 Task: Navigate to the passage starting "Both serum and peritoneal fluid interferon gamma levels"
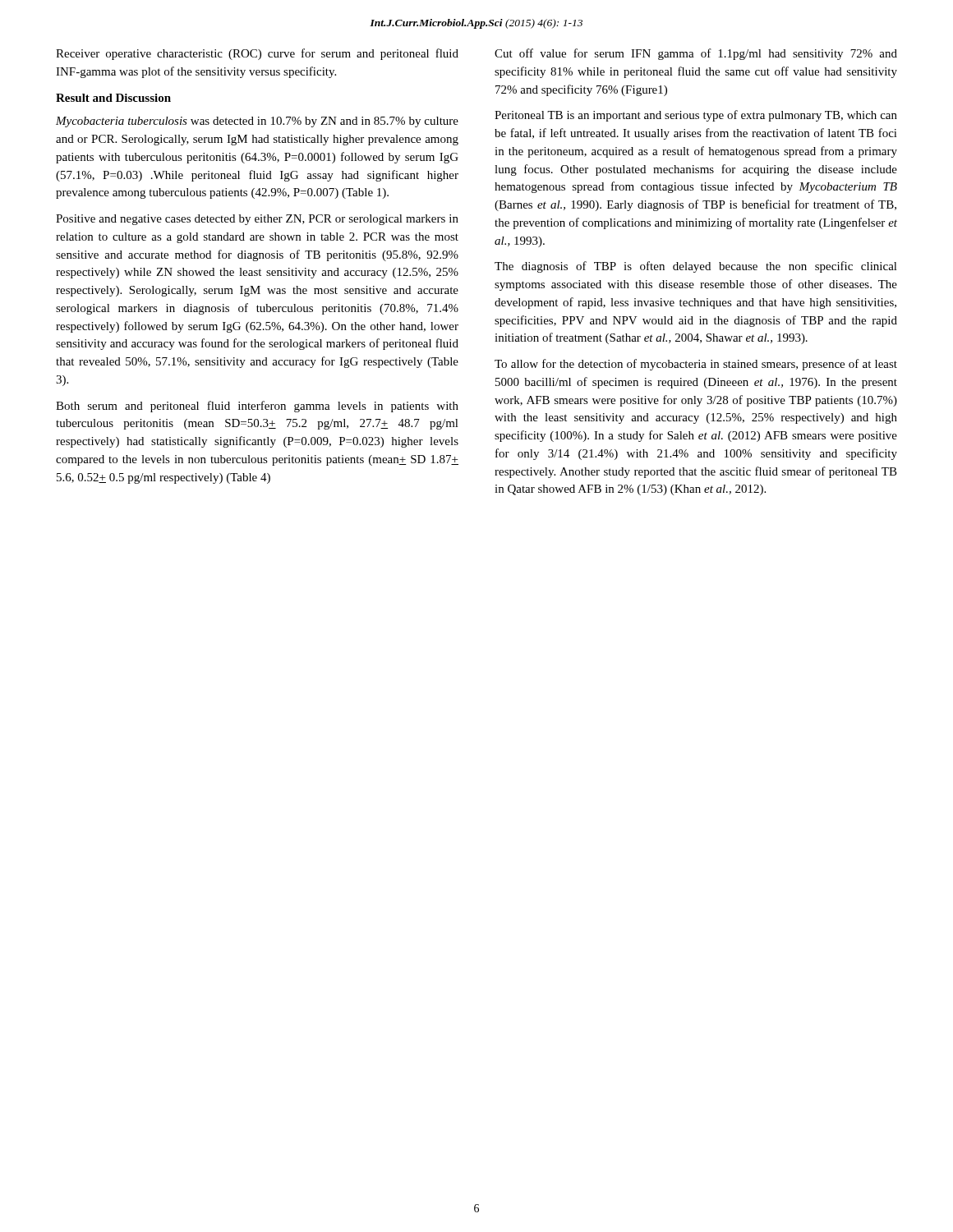tap(257, 442)
